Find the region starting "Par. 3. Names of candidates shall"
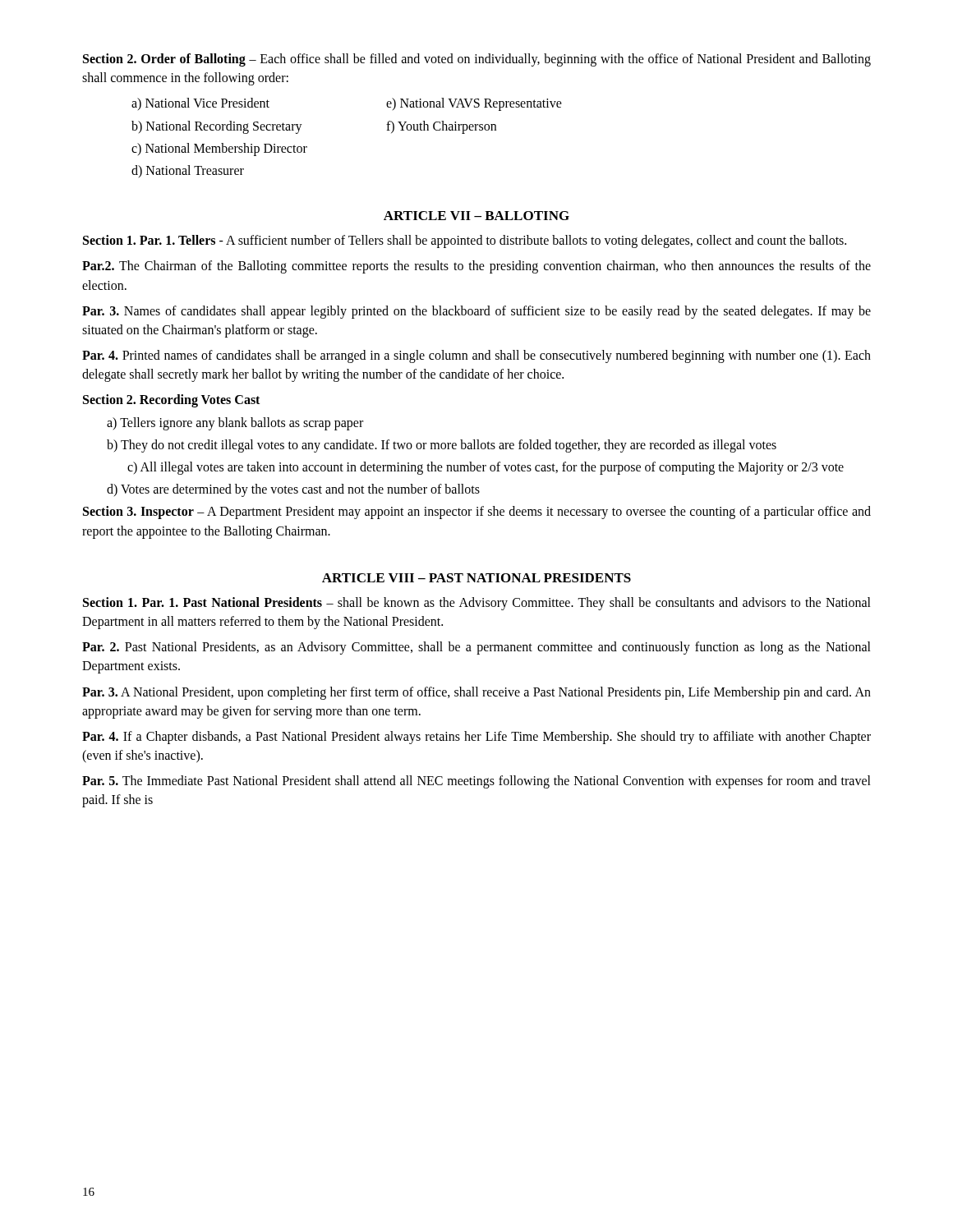The width and height of the screenshot is (953, 1232). click(476, 320)
